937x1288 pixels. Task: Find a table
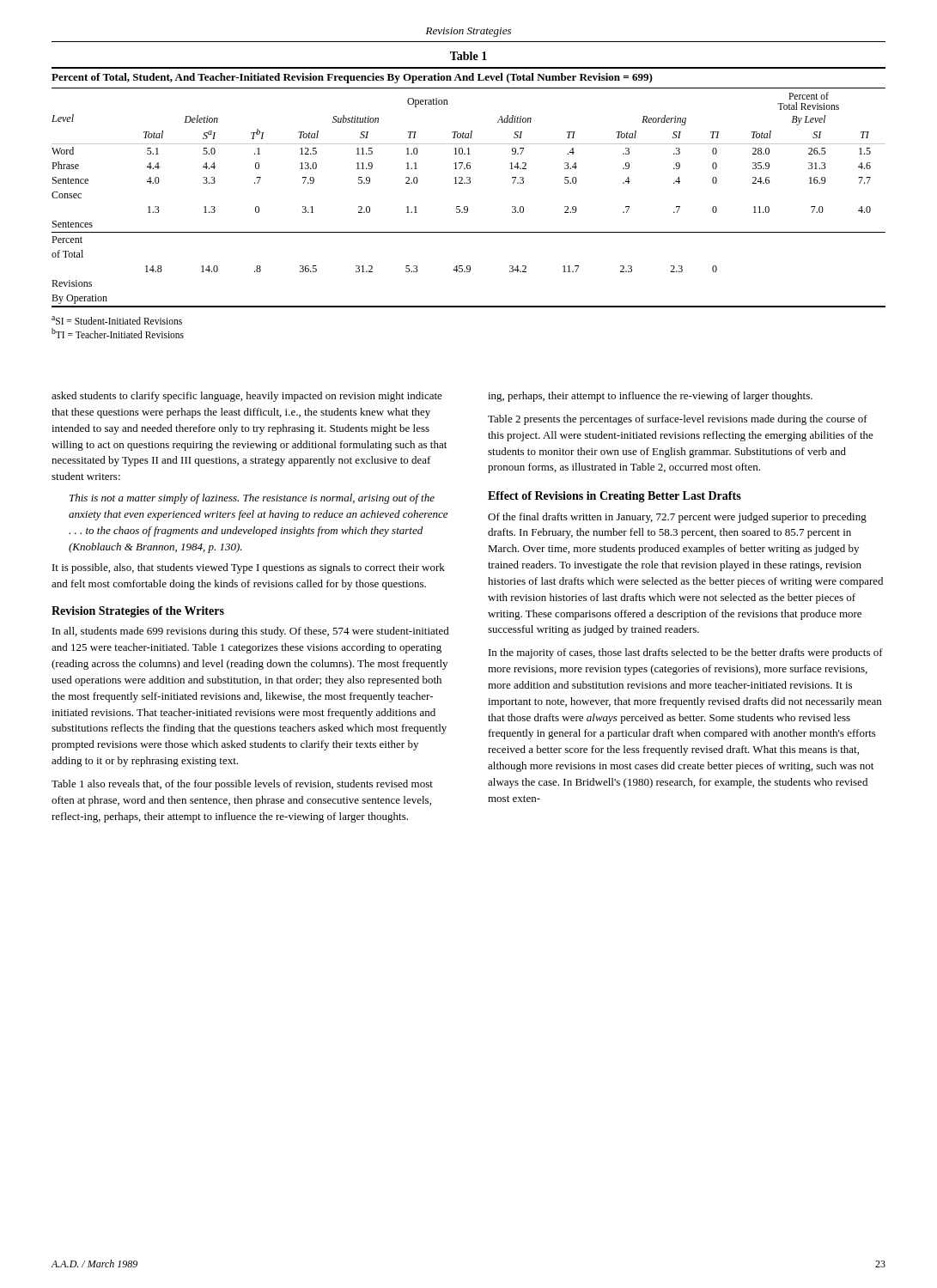(x=468, y=179)
